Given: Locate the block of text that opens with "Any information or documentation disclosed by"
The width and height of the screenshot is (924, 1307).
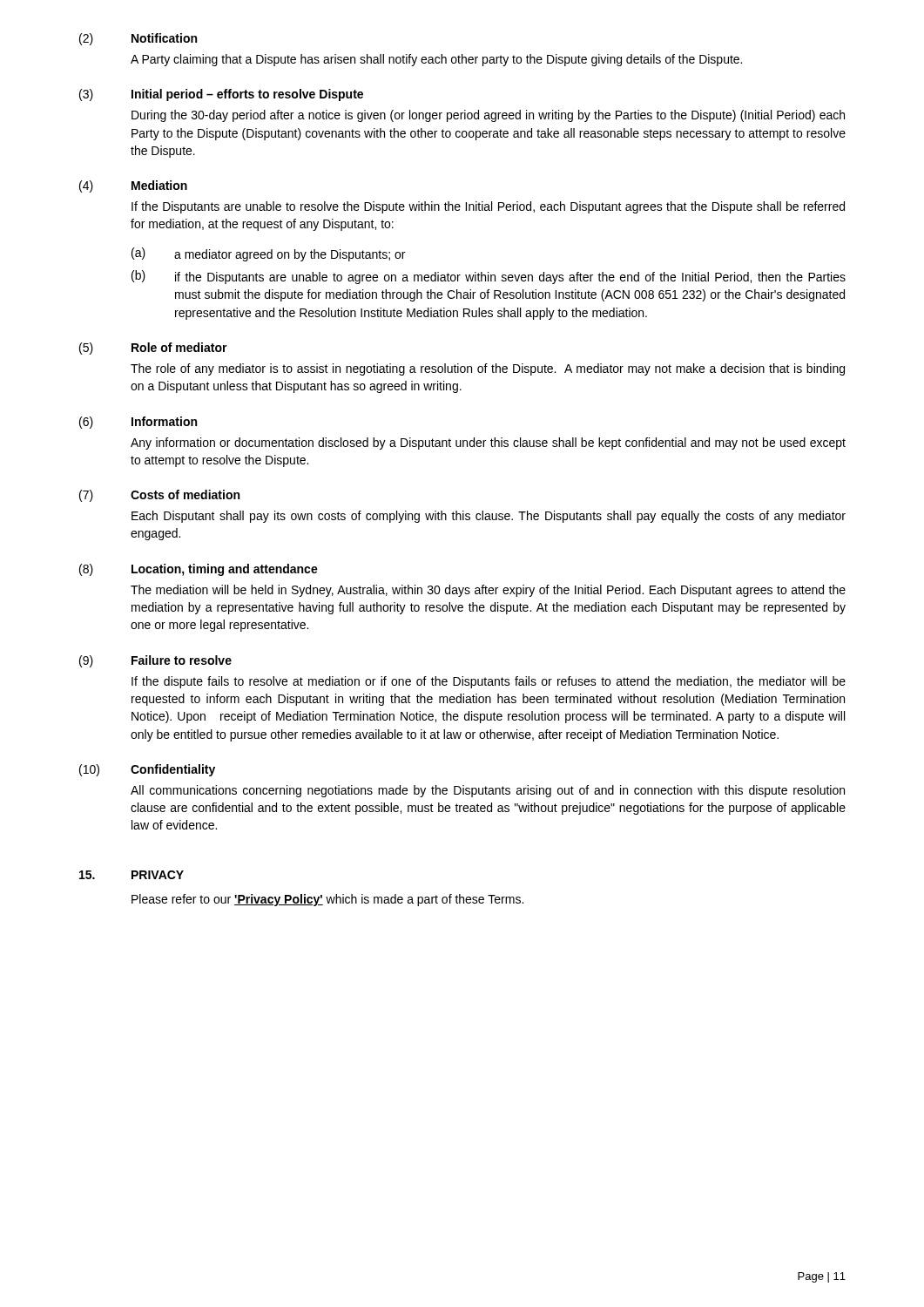Looking at the screenshot, I should [x=488, y=451].
